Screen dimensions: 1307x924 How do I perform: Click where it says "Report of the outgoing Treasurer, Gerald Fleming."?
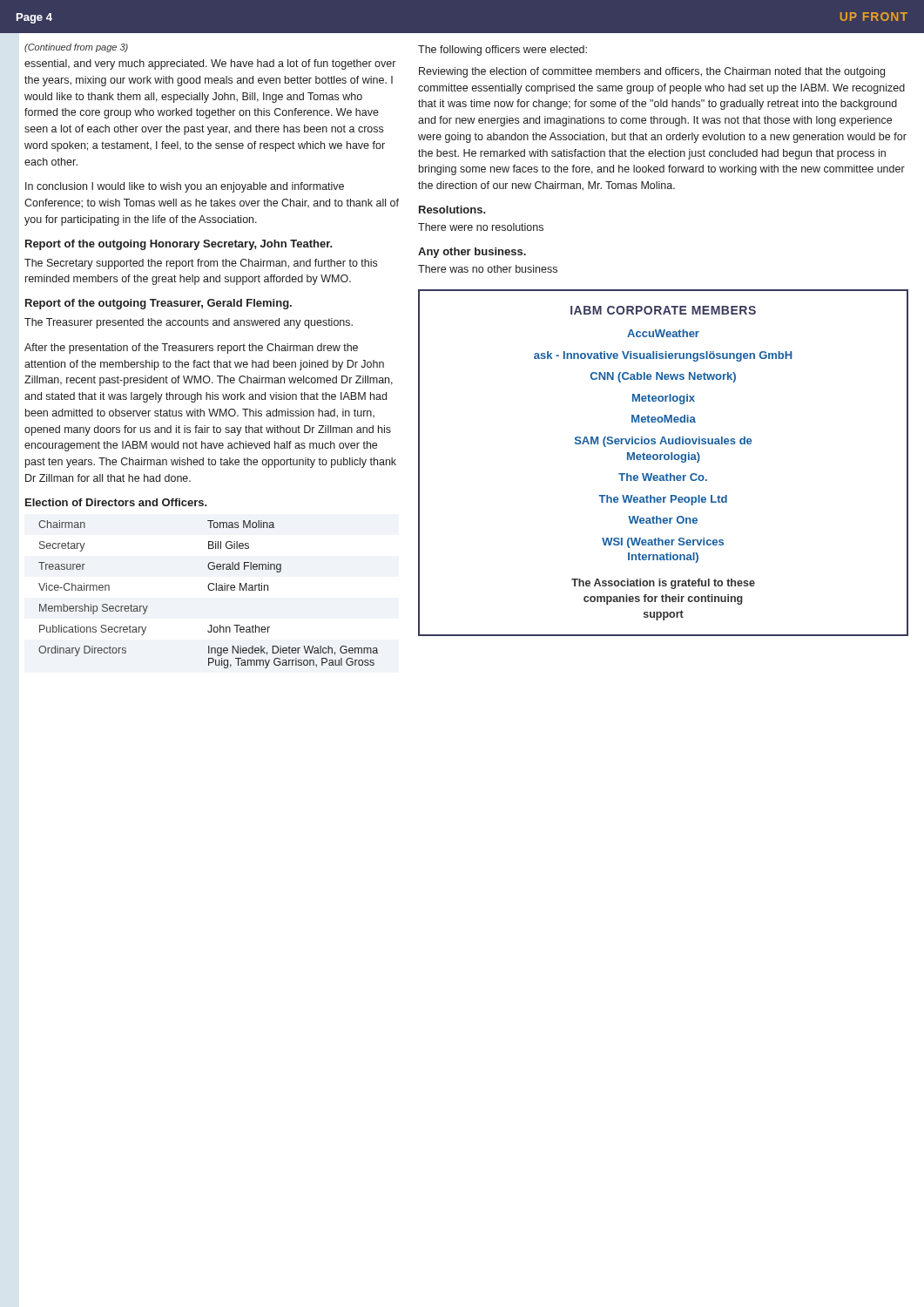158,303
